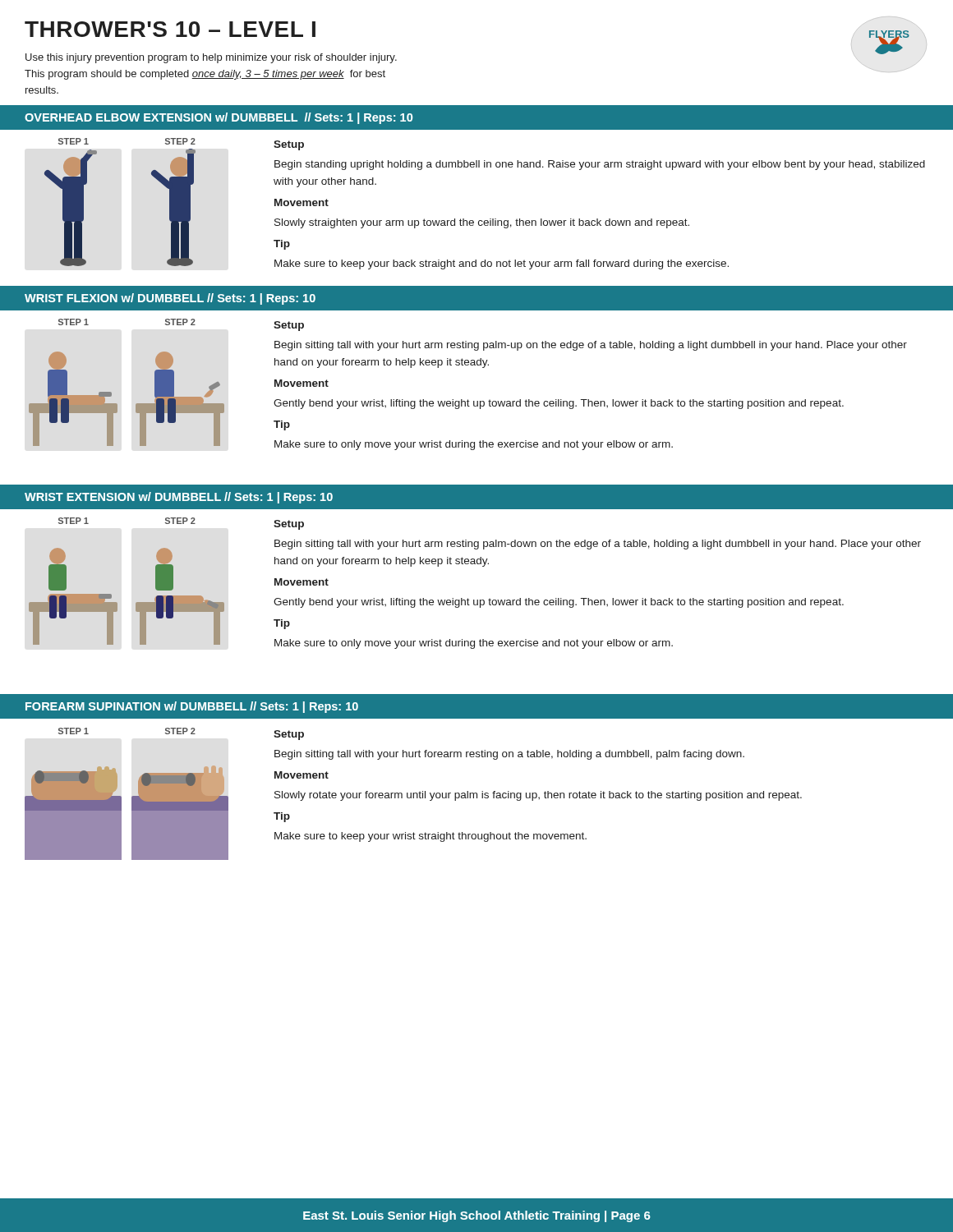953x1232 pixels.
Task: Locate the section header that opens with "WRIST EXTENSION w/"
Action: click(x=179, y=497)
